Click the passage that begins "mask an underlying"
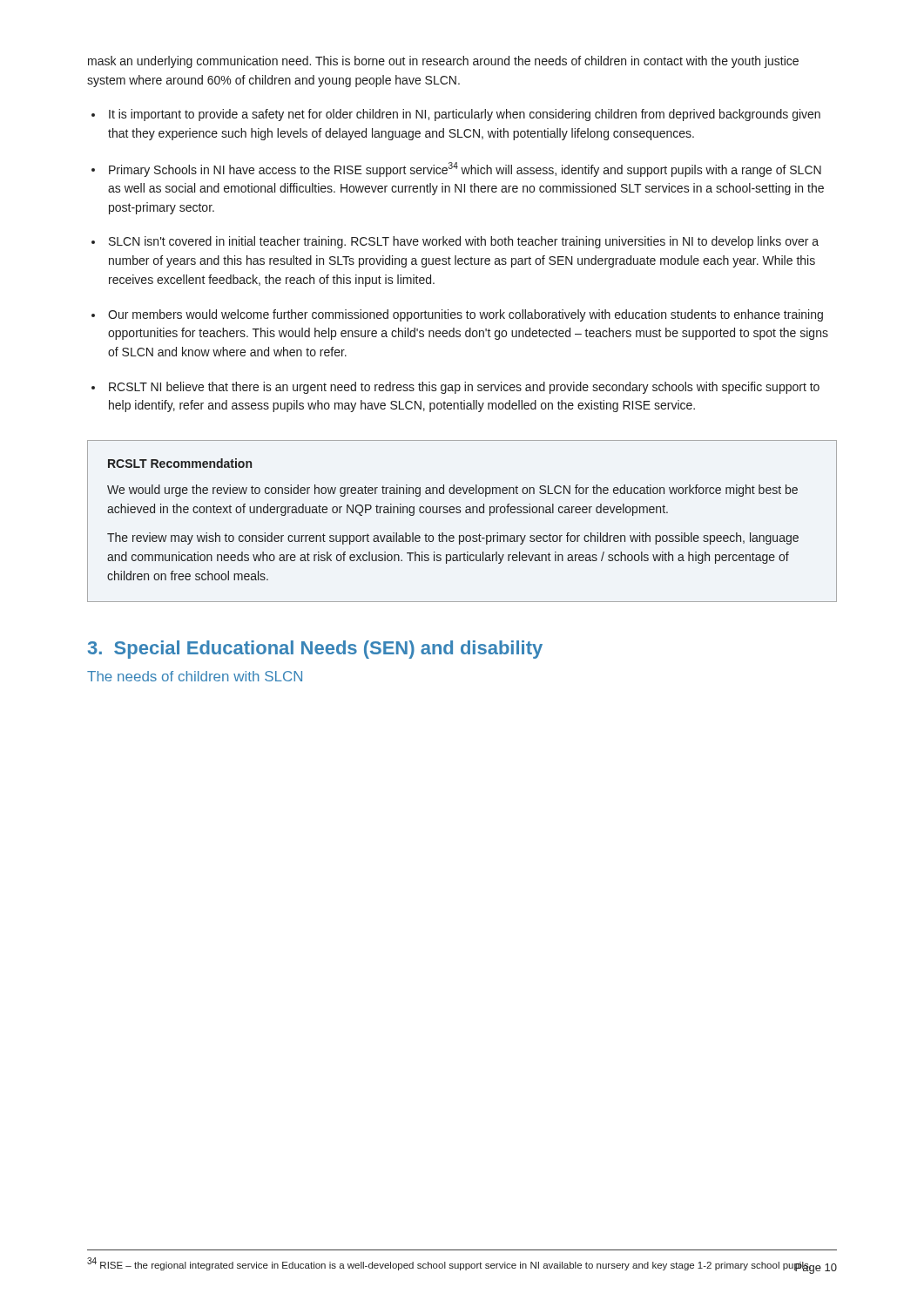The height and width of the screenshot is (1307, 924). coord(443,70)
